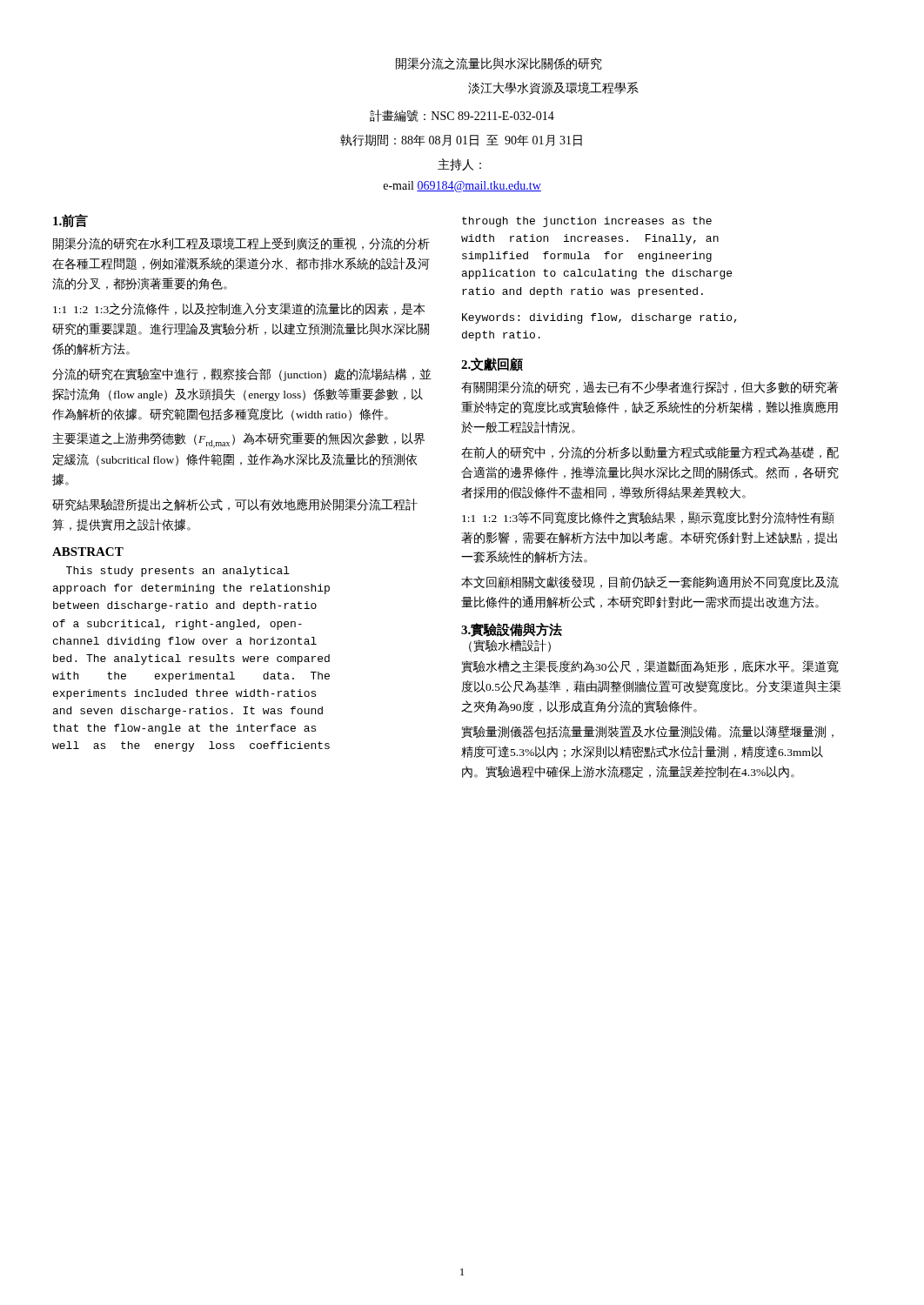Find the text starting "主要渠道之上游弗勞德數（Frd,max）為本研究重要的無因次參數，以界定緩流（subcritical flow）條件範圍，並作為水深比及流量比的預測依據。"
This screenshot has width=924, height=1305.
239,460
